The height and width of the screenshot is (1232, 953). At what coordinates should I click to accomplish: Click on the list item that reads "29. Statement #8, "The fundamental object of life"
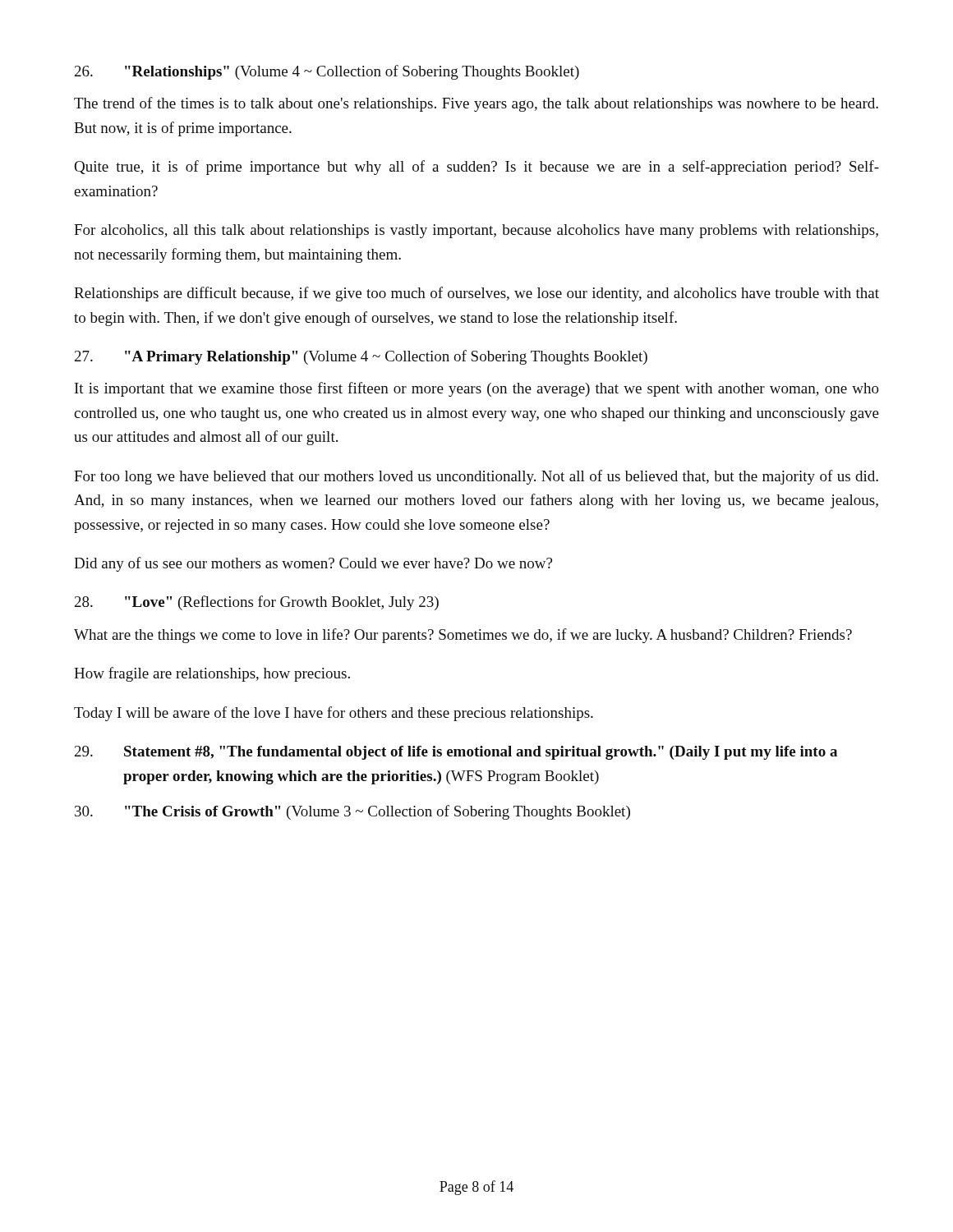pyautogui.click(x=476, y=764)
